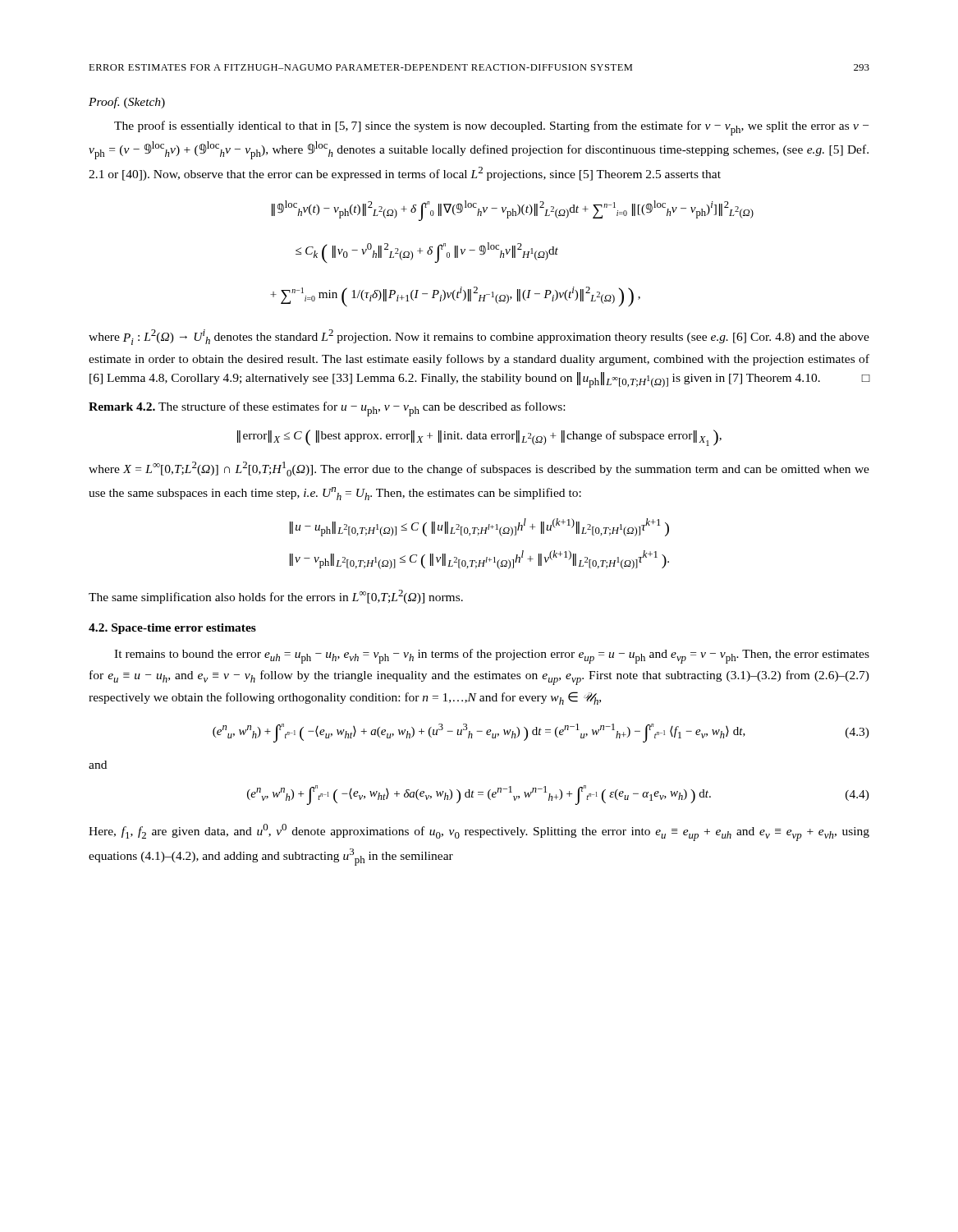Viewport: 958px width, 1232px height.
Task: Navigate to the region starting "Remark 4.2. The structure of these estimates"
Action: point(327,408)
